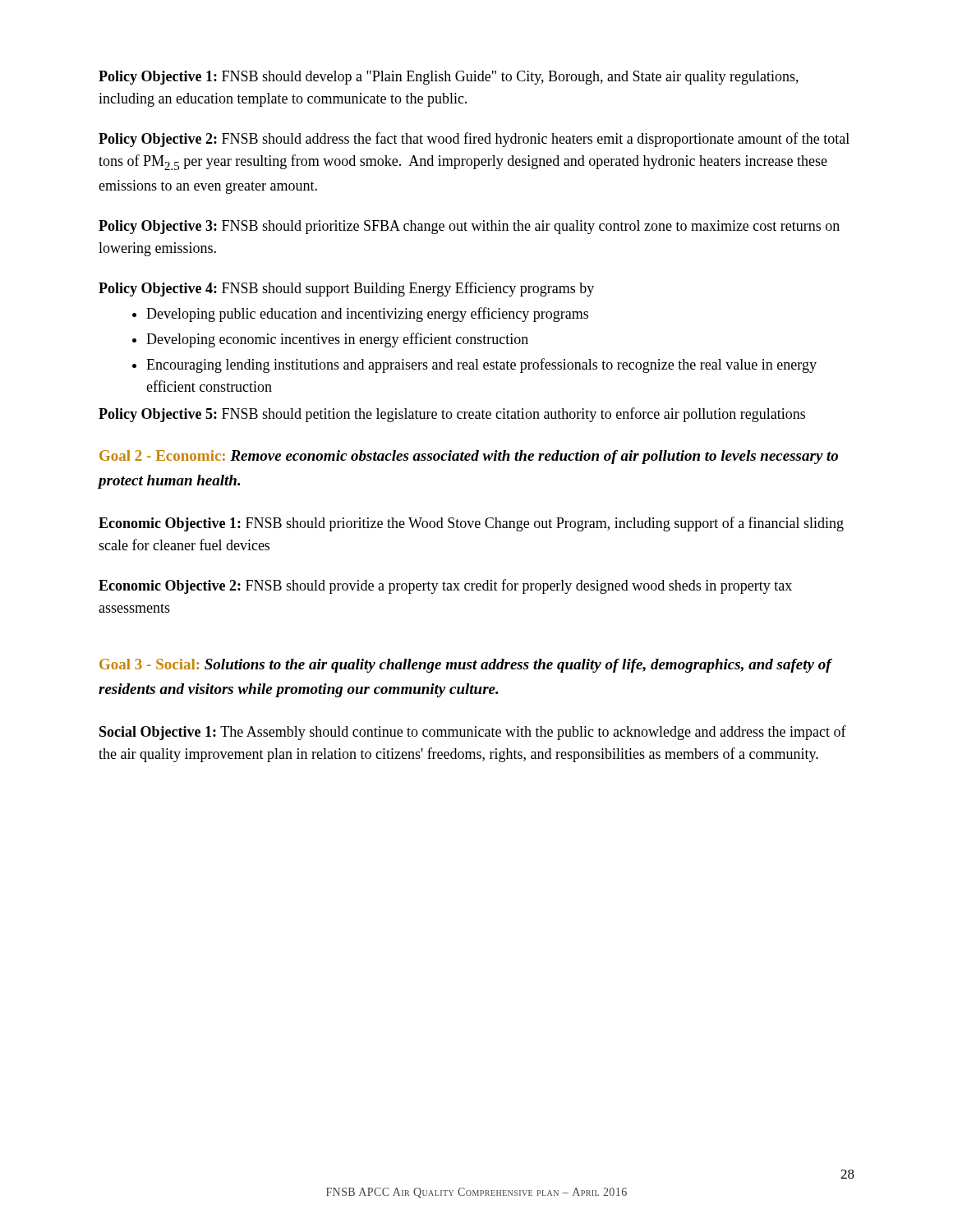Screen dimensions: 1232x953
Task: Locate the text block that reads "Policy Objective 1: FNSB should"
Action: coord(449,87)
